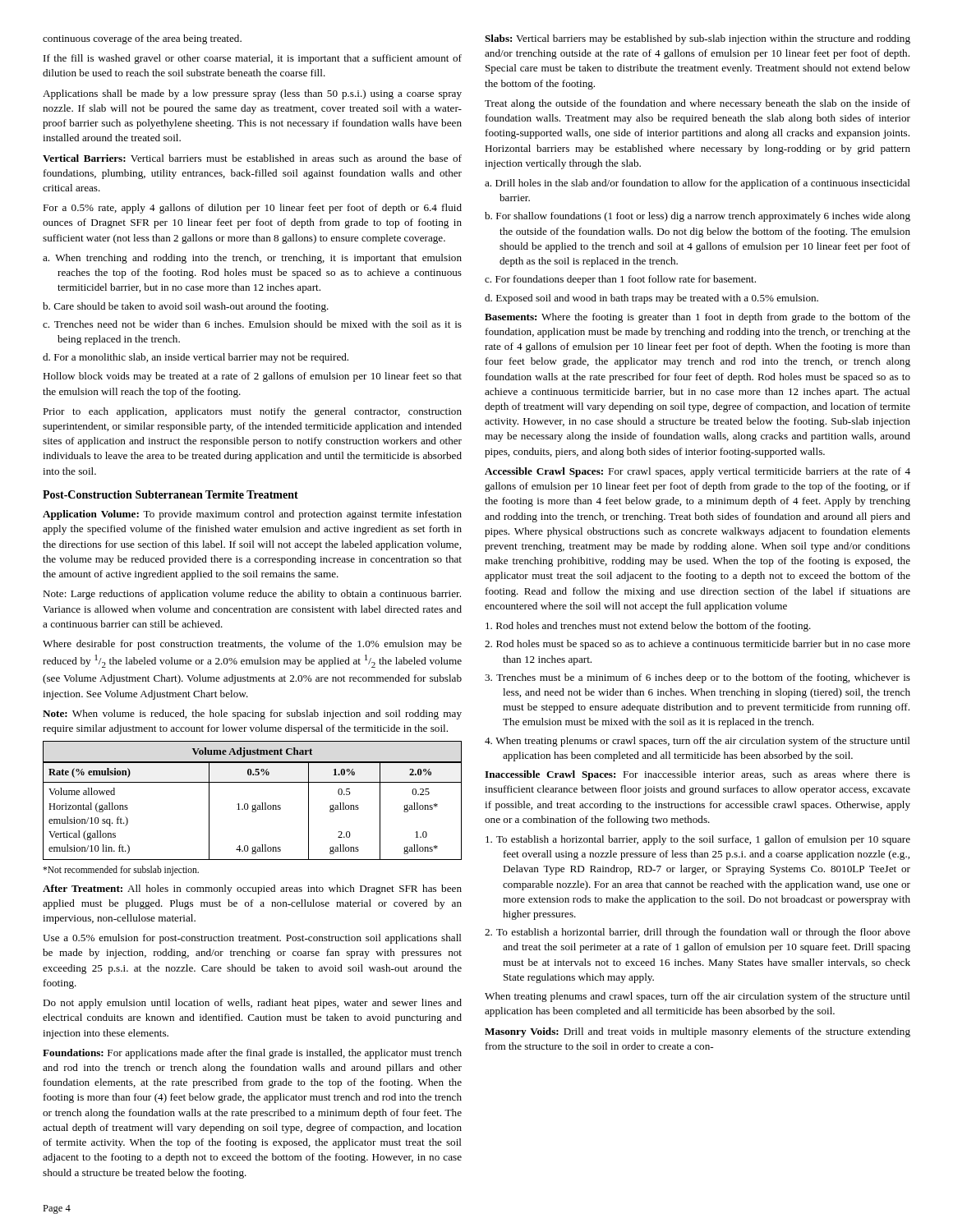Point to the text block starting "Vertical Barriers: Vertical barriers must be established"
The width and height of the screenshot is (953, 1232).
tap(252, 173)
